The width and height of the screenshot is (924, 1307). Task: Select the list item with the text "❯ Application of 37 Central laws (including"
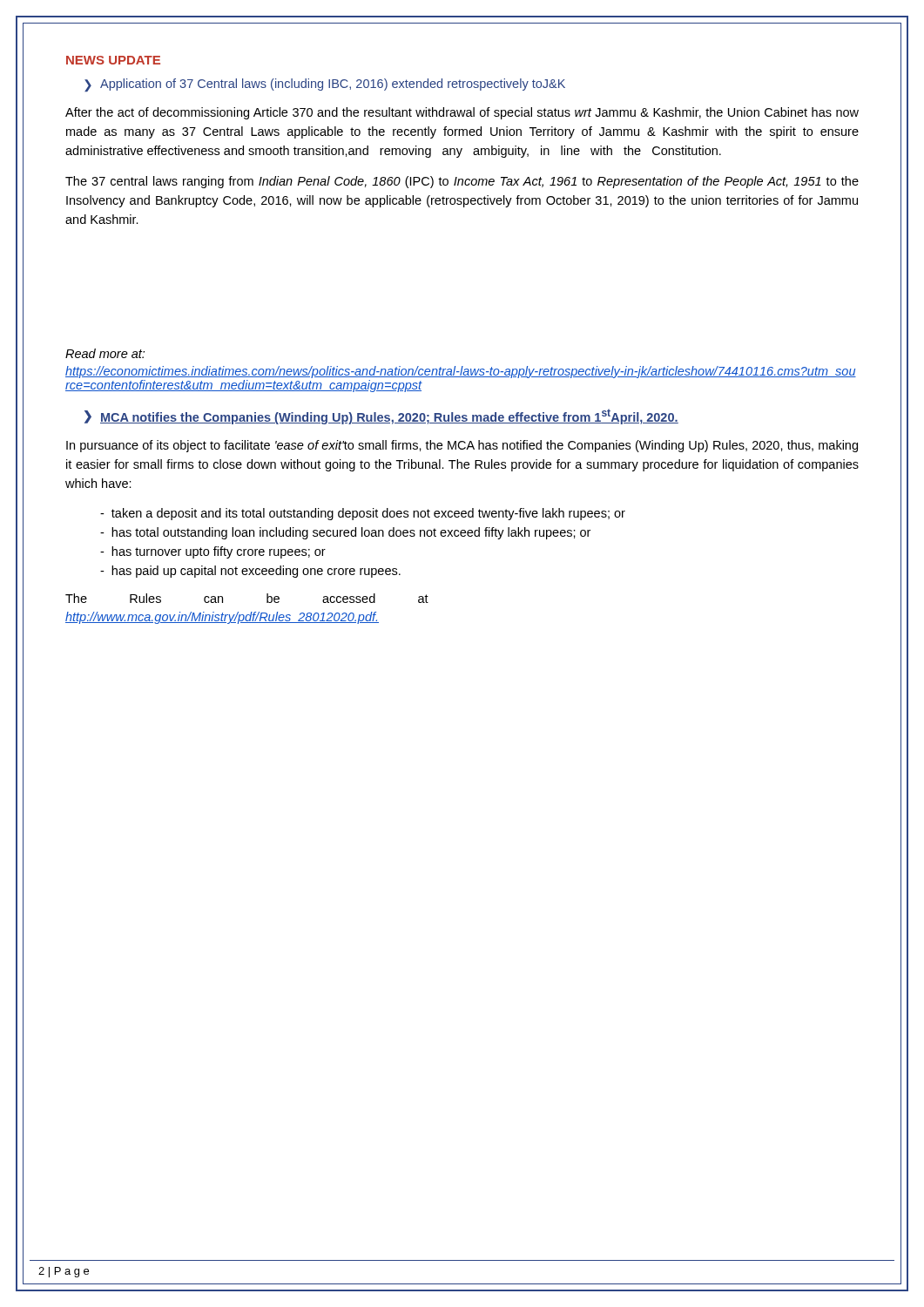pyautogui.click(x=324, y=84)
